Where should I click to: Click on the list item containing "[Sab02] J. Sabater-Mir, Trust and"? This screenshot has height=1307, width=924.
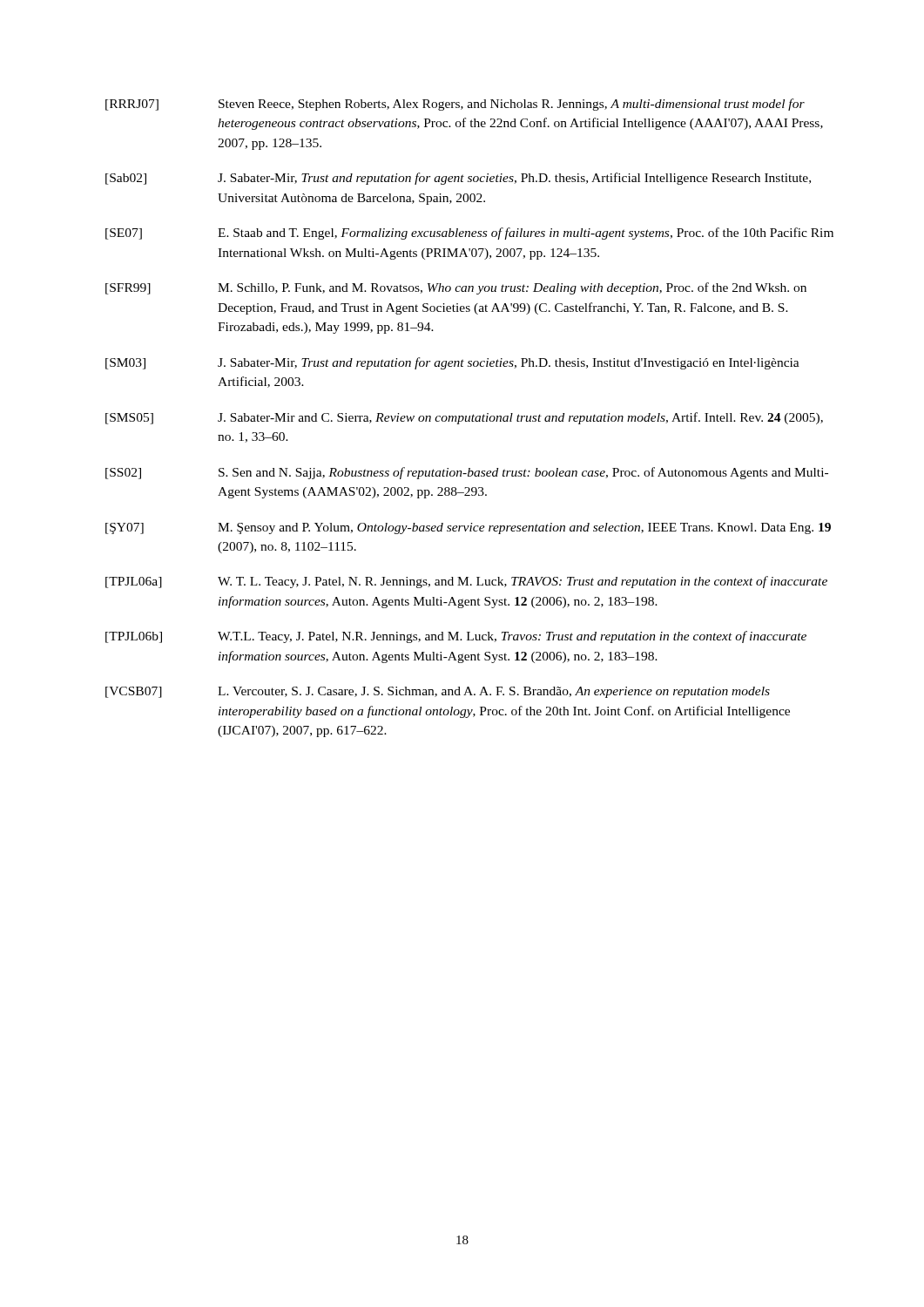[x=471, y=188]
